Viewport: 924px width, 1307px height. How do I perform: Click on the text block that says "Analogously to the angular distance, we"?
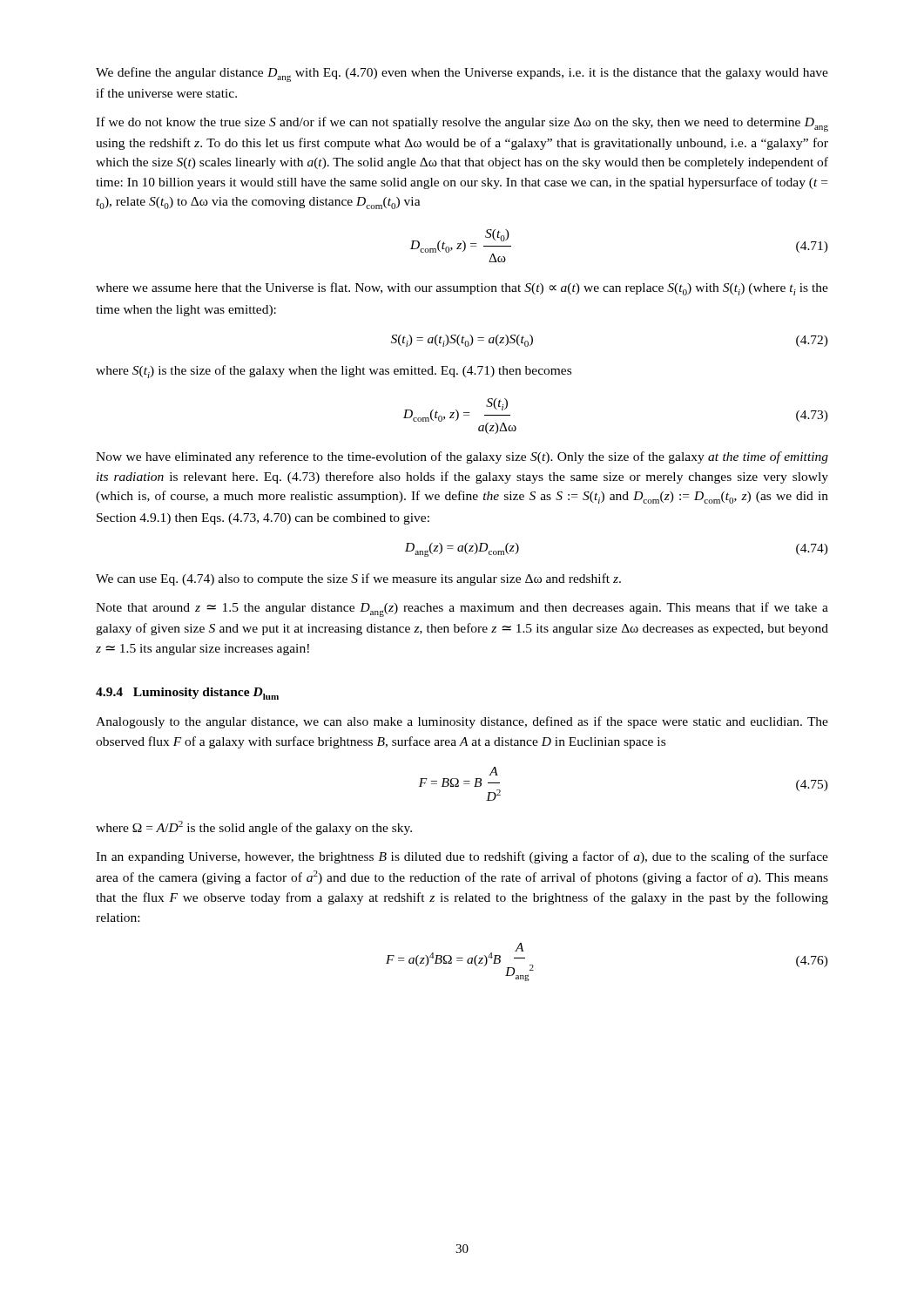(462, 732)
